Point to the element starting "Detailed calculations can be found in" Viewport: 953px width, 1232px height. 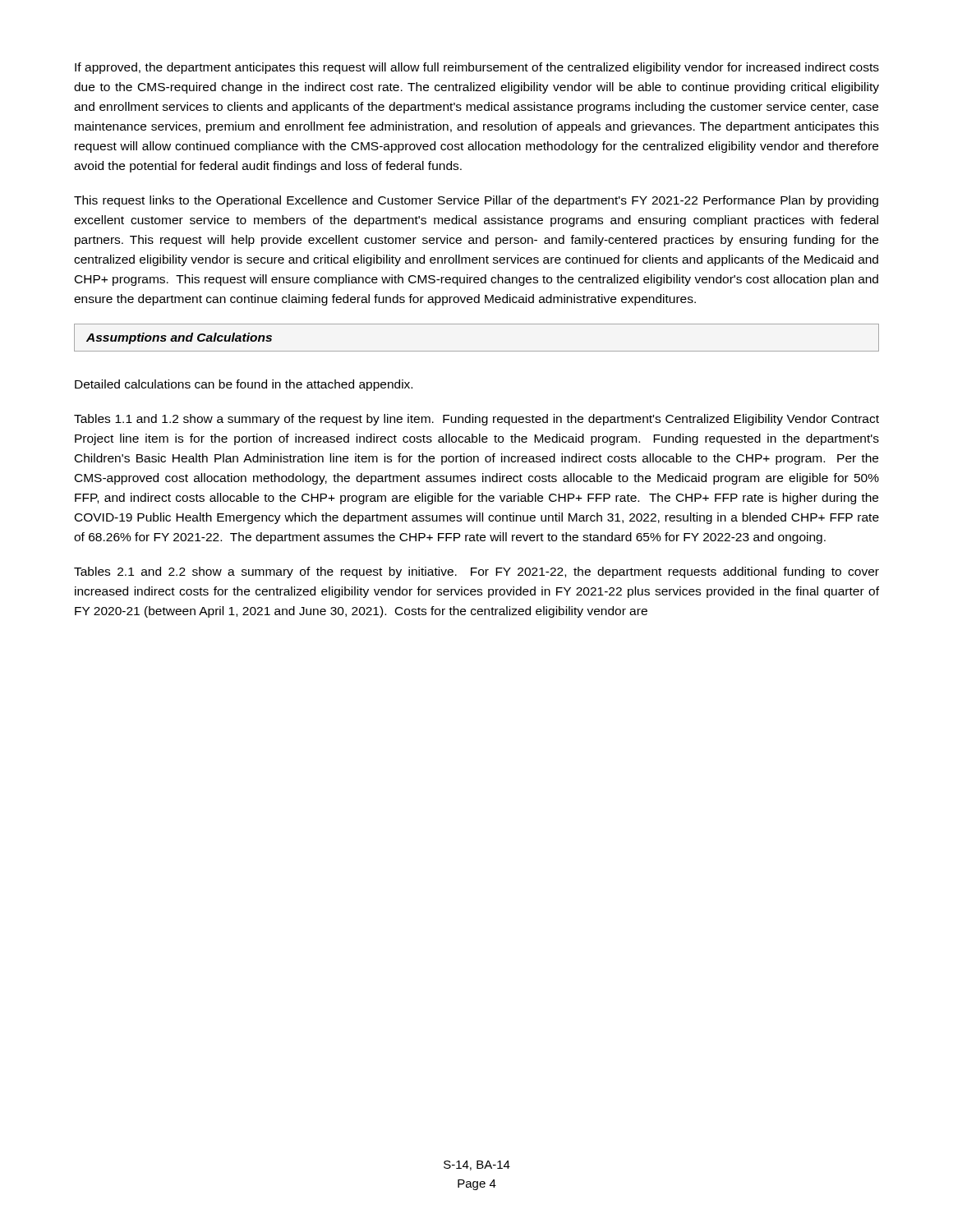(x=244, y=384)
